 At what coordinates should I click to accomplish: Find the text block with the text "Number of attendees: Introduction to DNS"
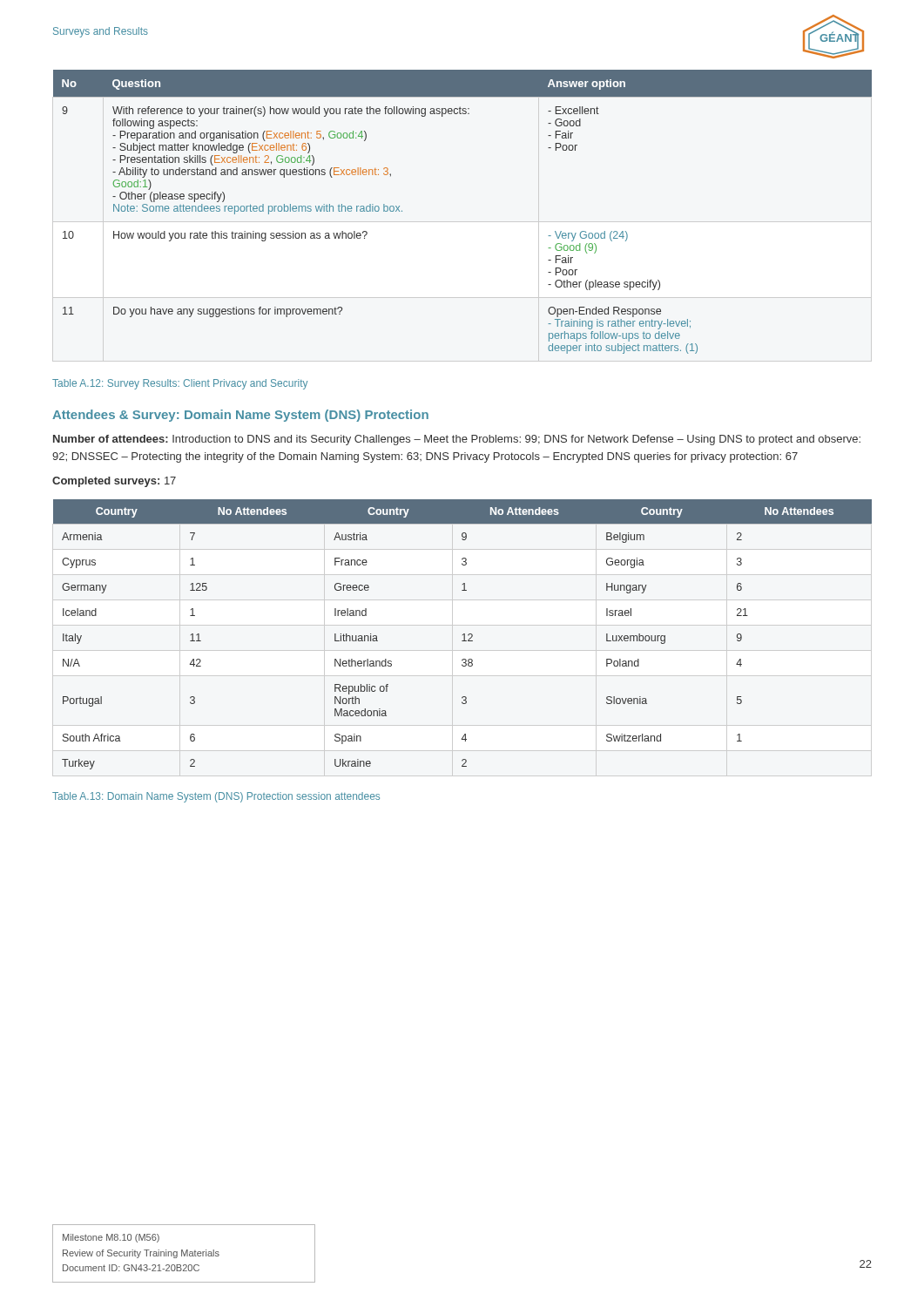coord(457,448)
